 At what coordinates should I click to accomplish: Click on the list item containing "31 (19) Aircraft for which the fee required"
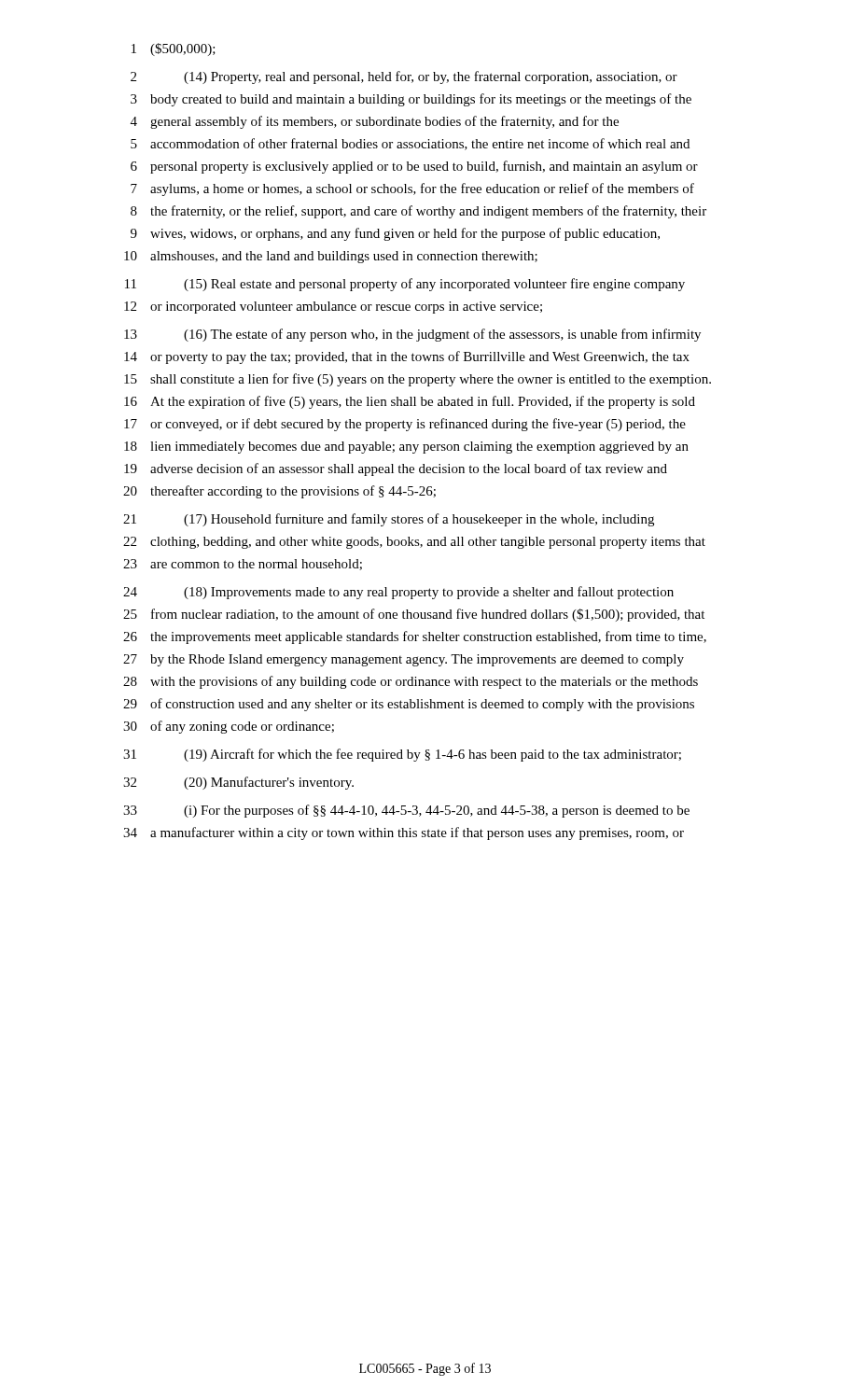click(x=437, y=754)
